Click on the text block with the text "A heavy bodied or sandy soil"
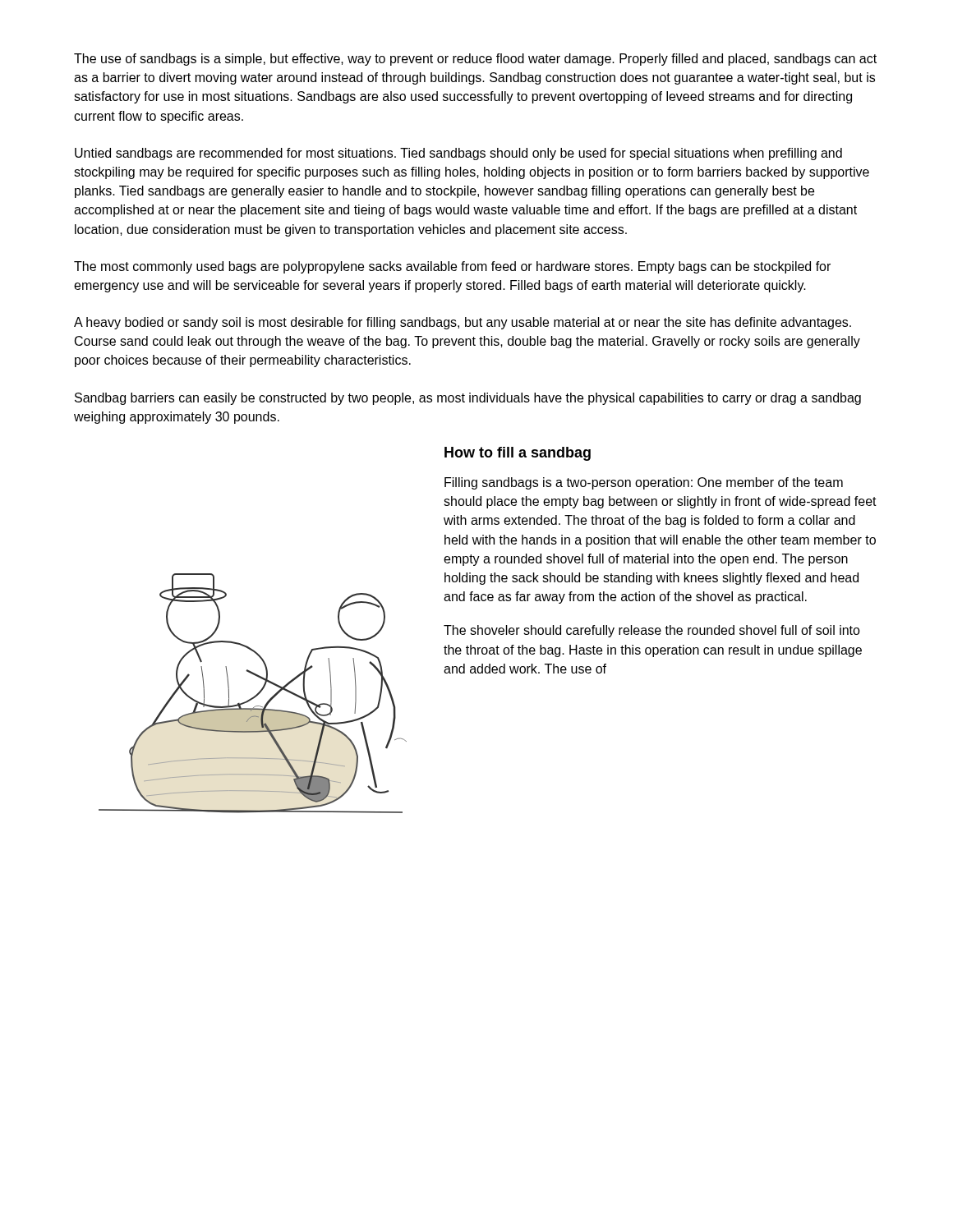The width and height of the screenshot is (953, 1232). tap(467, 341)
